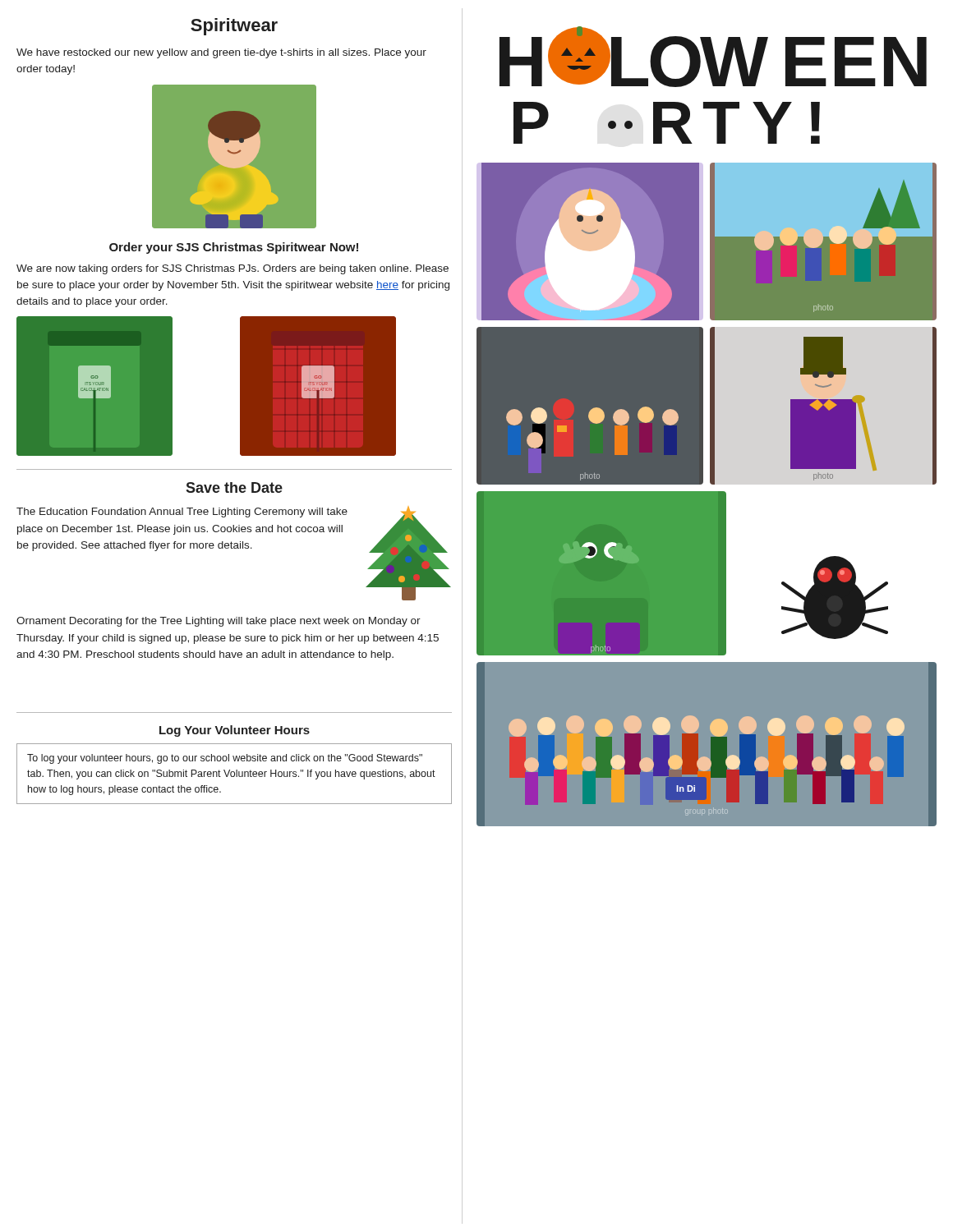This screenshot has width=953, height=1232.
Task: Navigate to the element starting "To log your"
Action: pyautogui.click(x=231, y=774)
